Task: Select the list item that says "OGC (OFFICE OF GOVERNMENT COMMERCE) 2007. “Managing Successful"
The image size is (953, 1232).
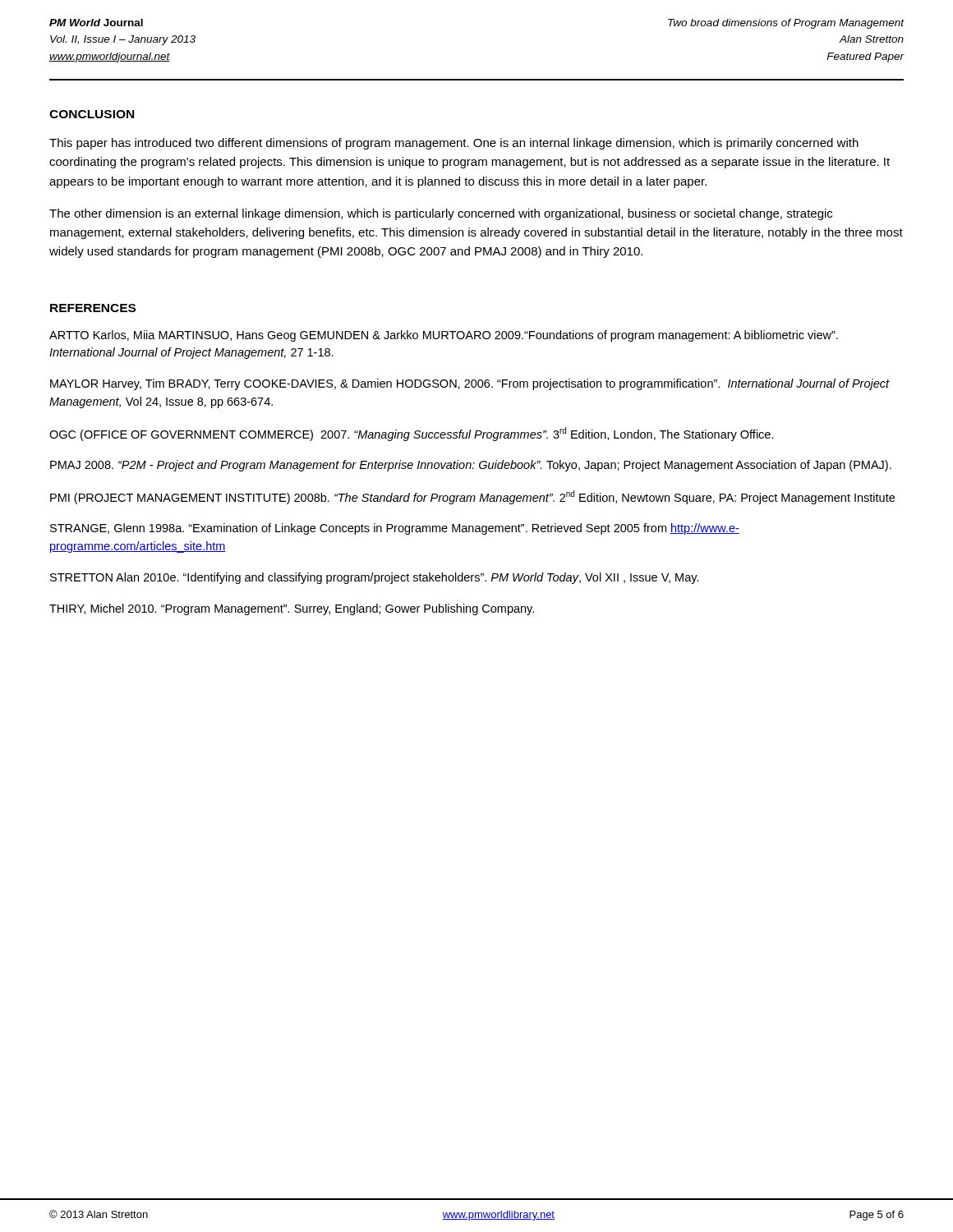Action: (412, 433)
